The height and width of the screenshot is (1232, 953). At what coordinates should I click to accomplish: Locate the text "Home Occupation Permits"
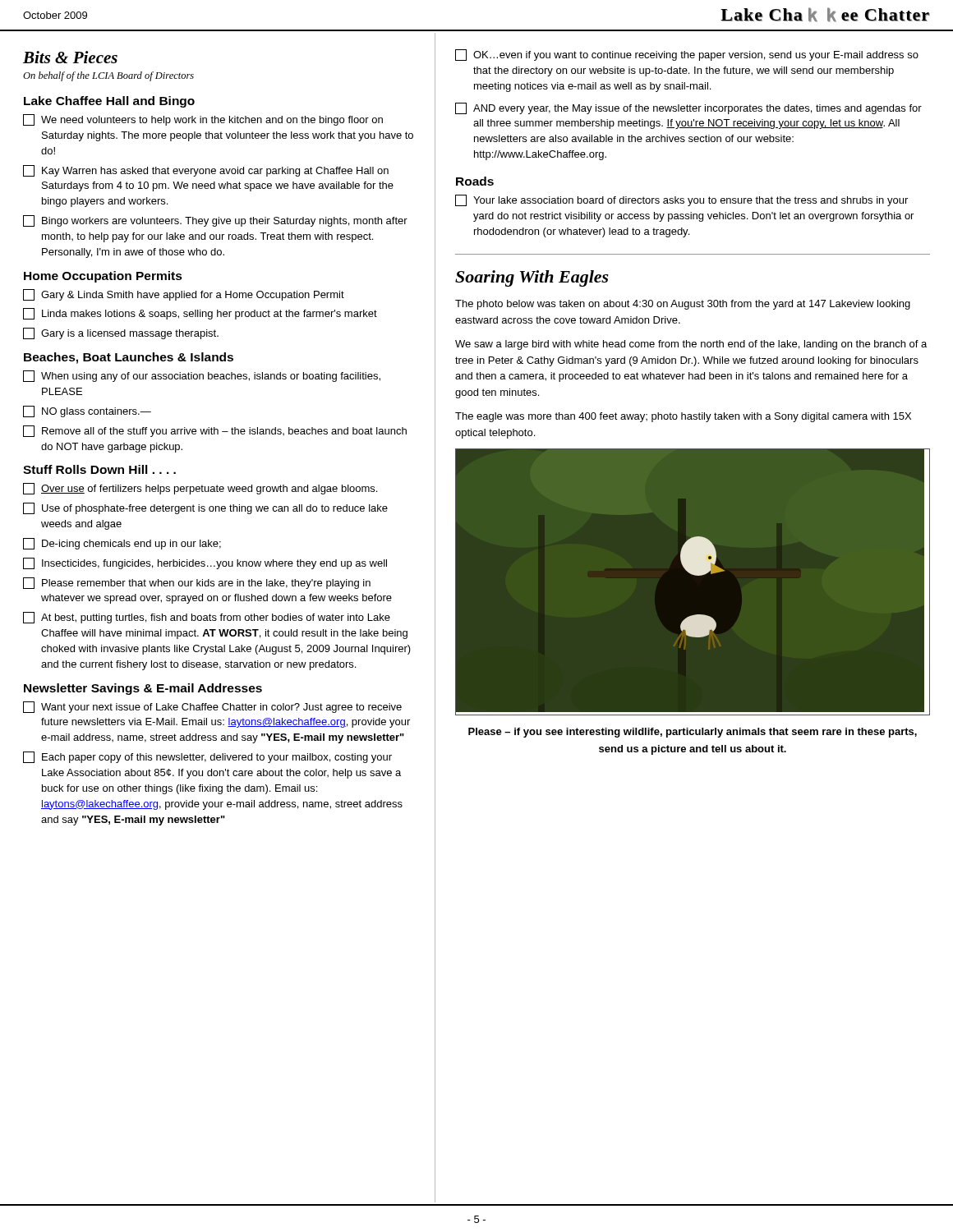103,275
